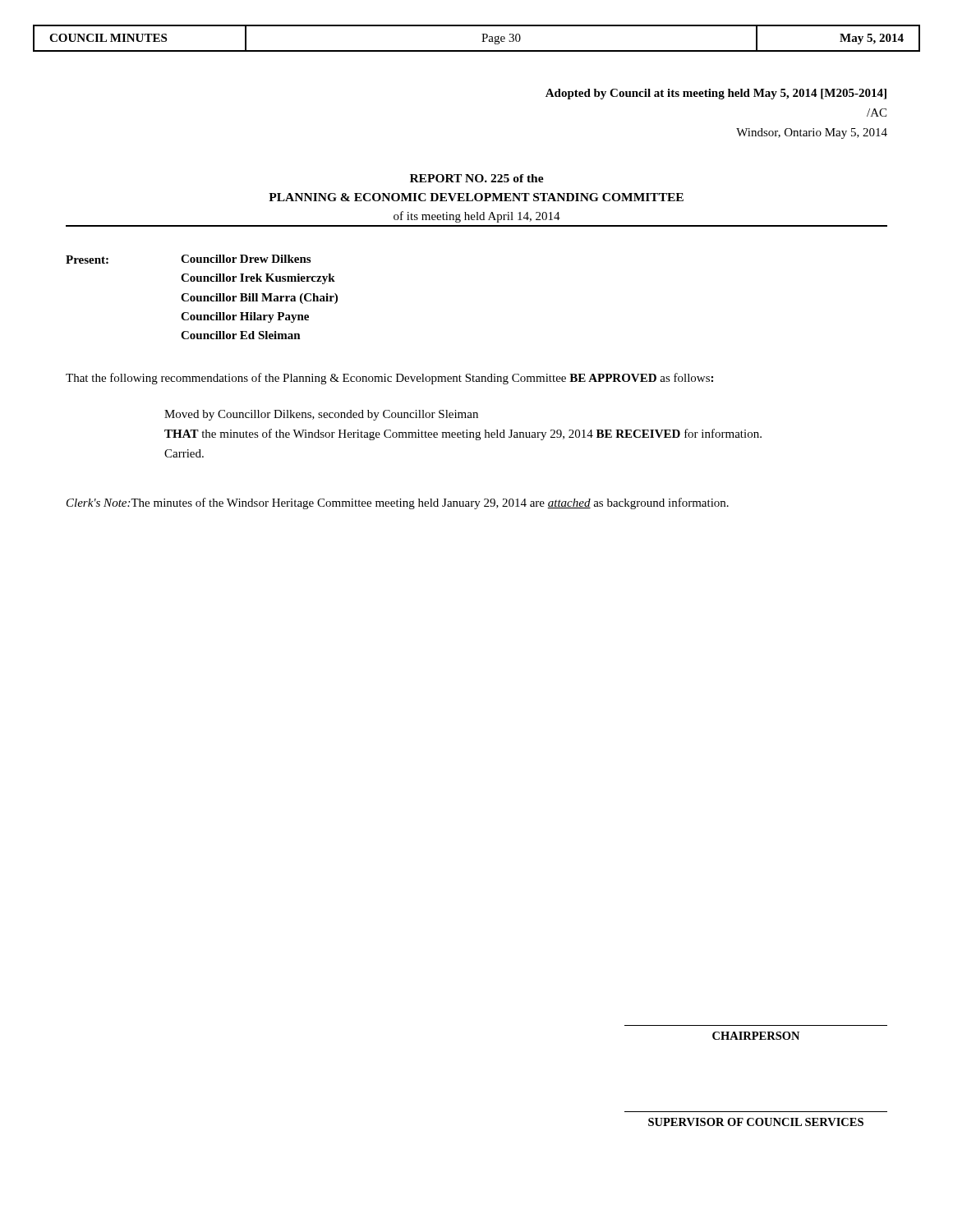Select the element starting "Adopted by Council at"
Image resolution: width=953 pixels, height=1232 pixels.
point(716,94)
